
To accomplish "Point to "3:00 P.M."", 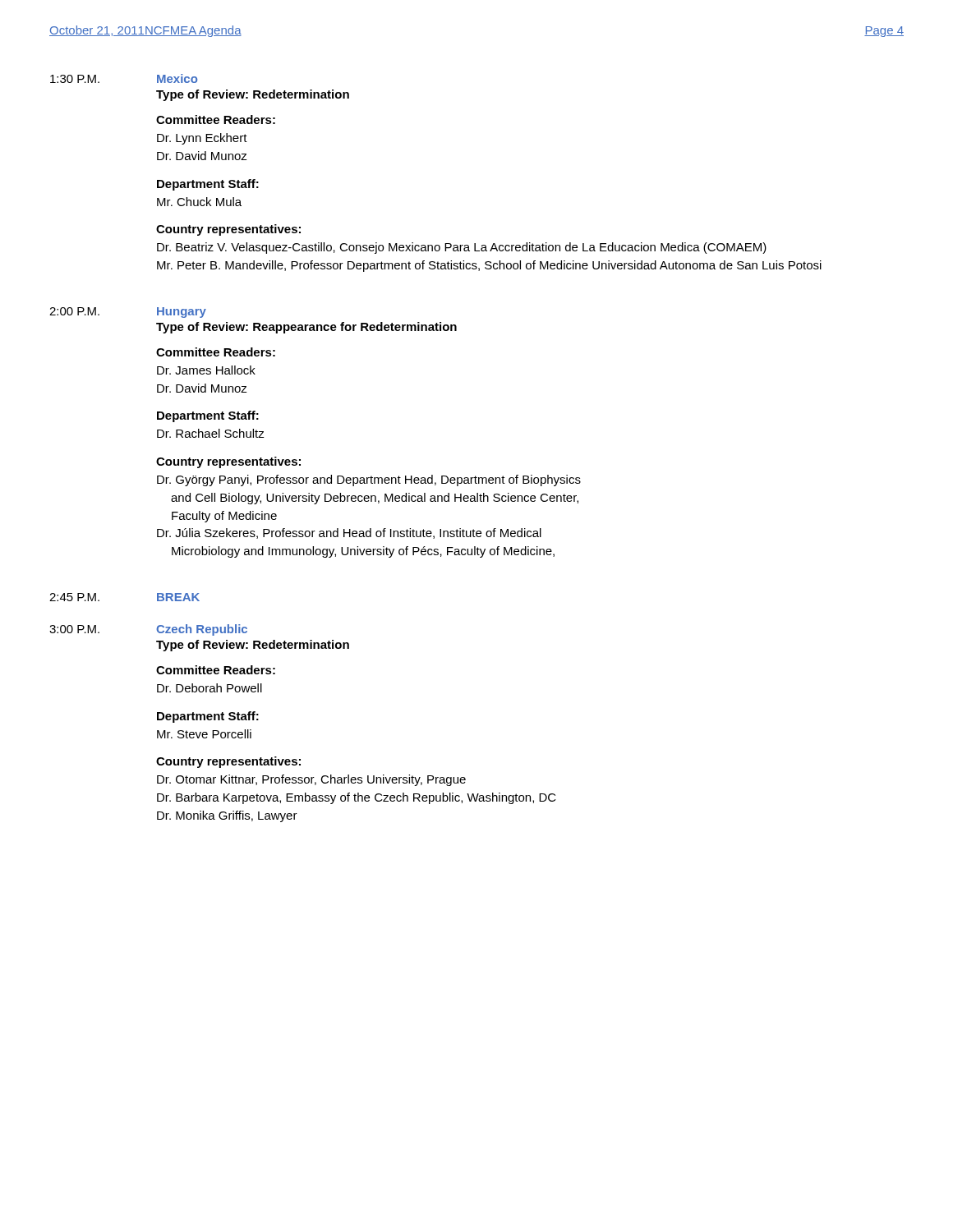I will 75,629.
